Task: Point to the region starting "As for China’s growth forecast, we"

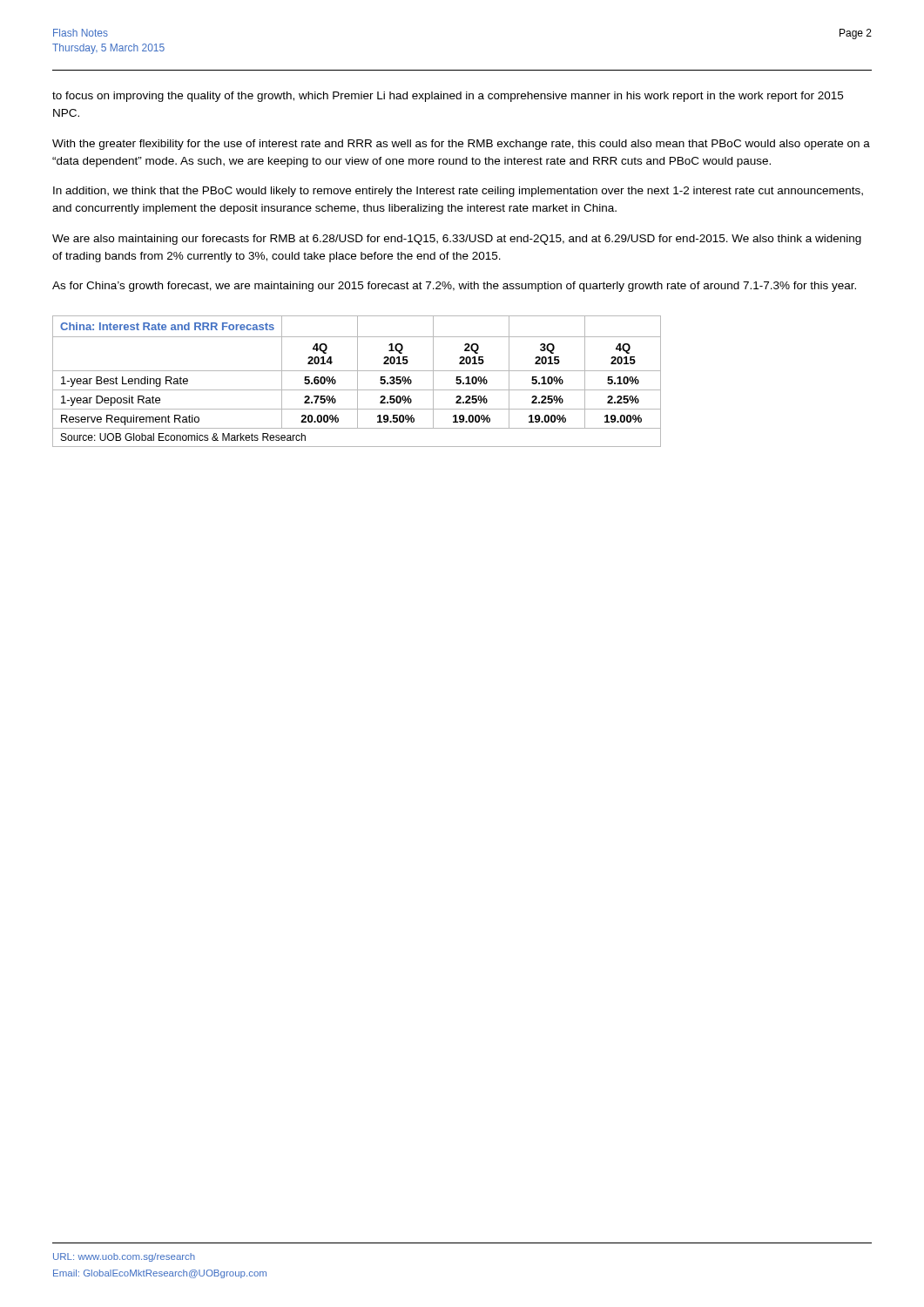Action: click(x=455, y=285)
